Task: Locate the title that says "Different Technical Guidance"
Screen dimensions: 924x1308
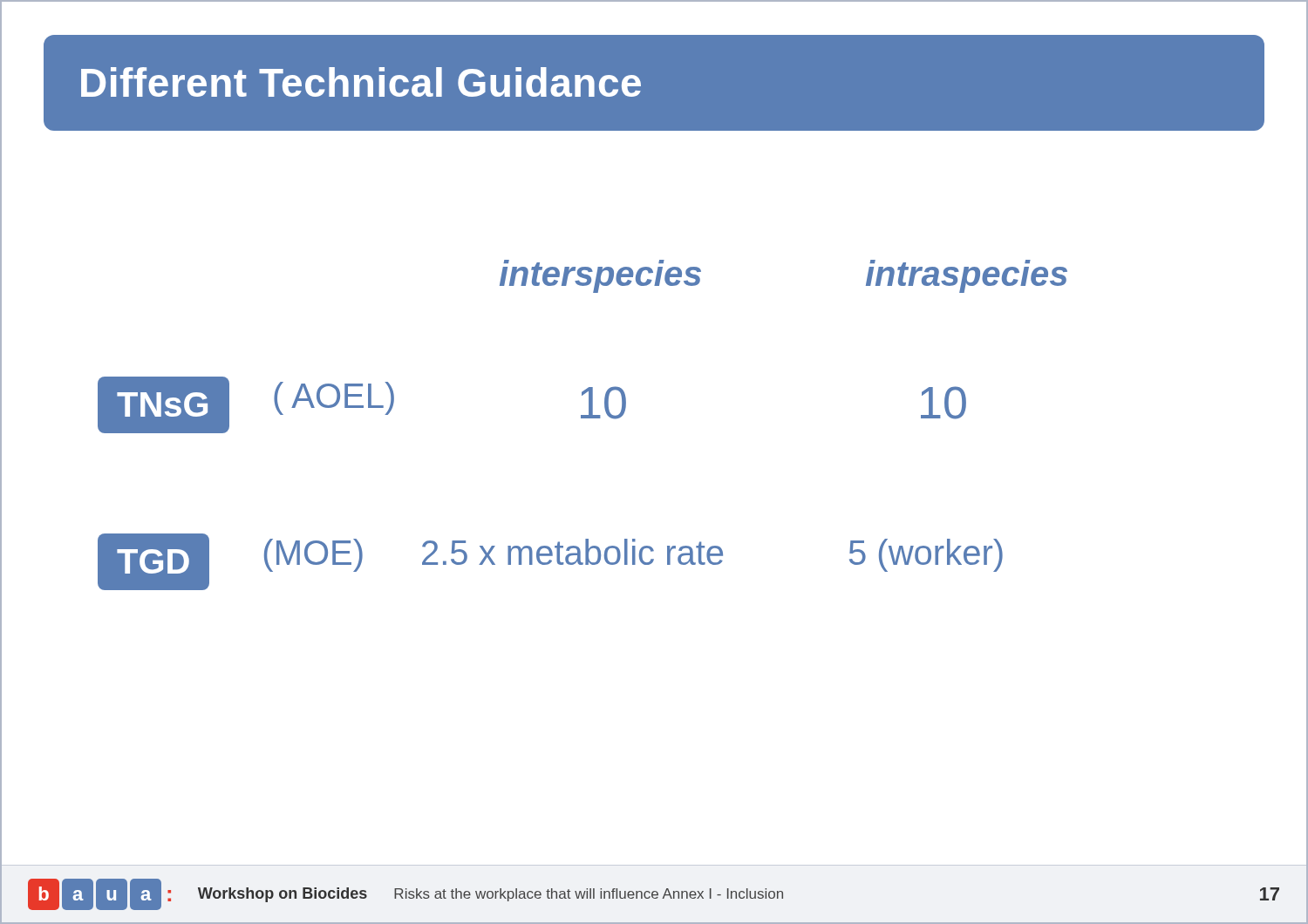Action: [361, 83]
